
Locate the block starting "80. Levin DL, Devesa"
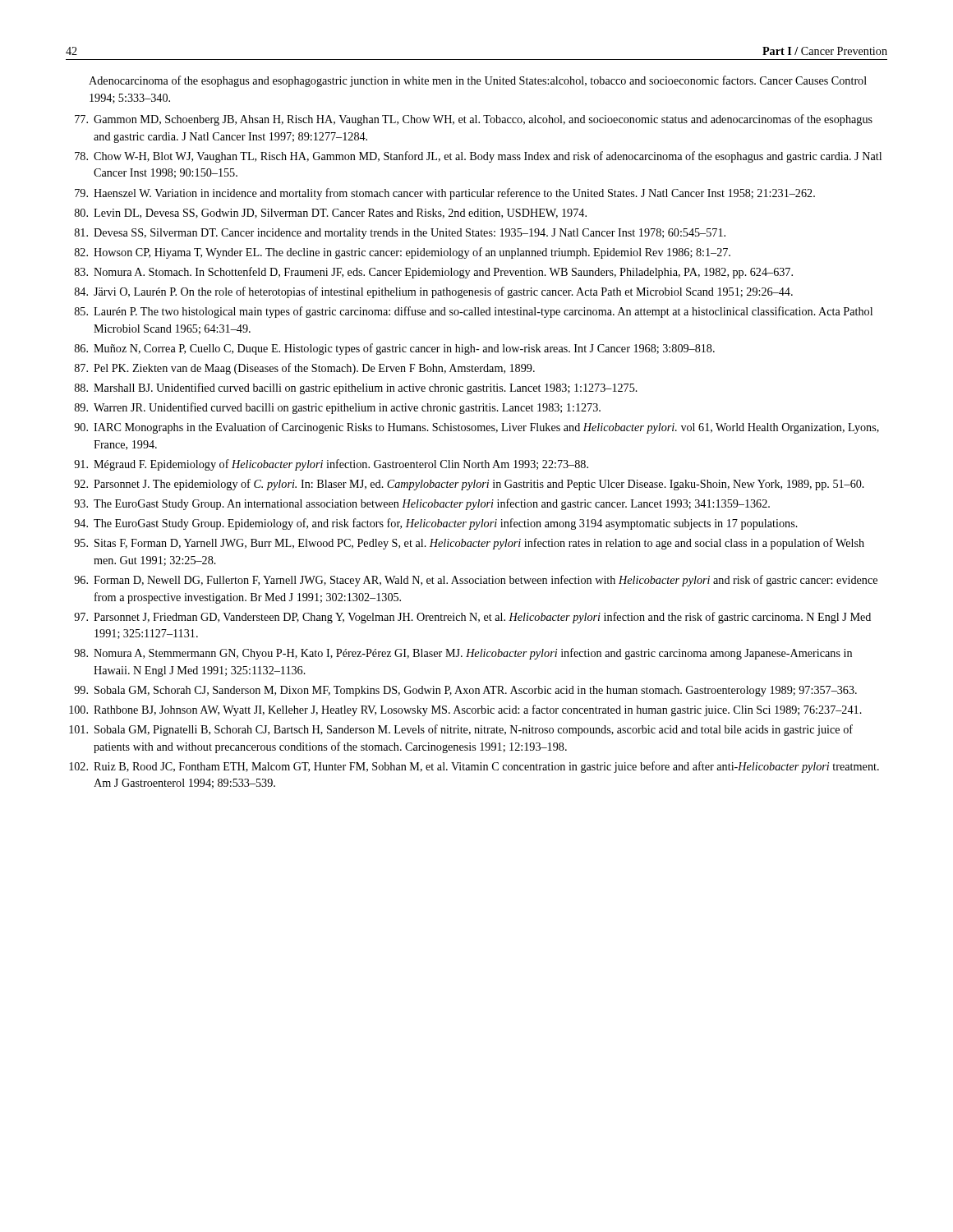[476, 213]
